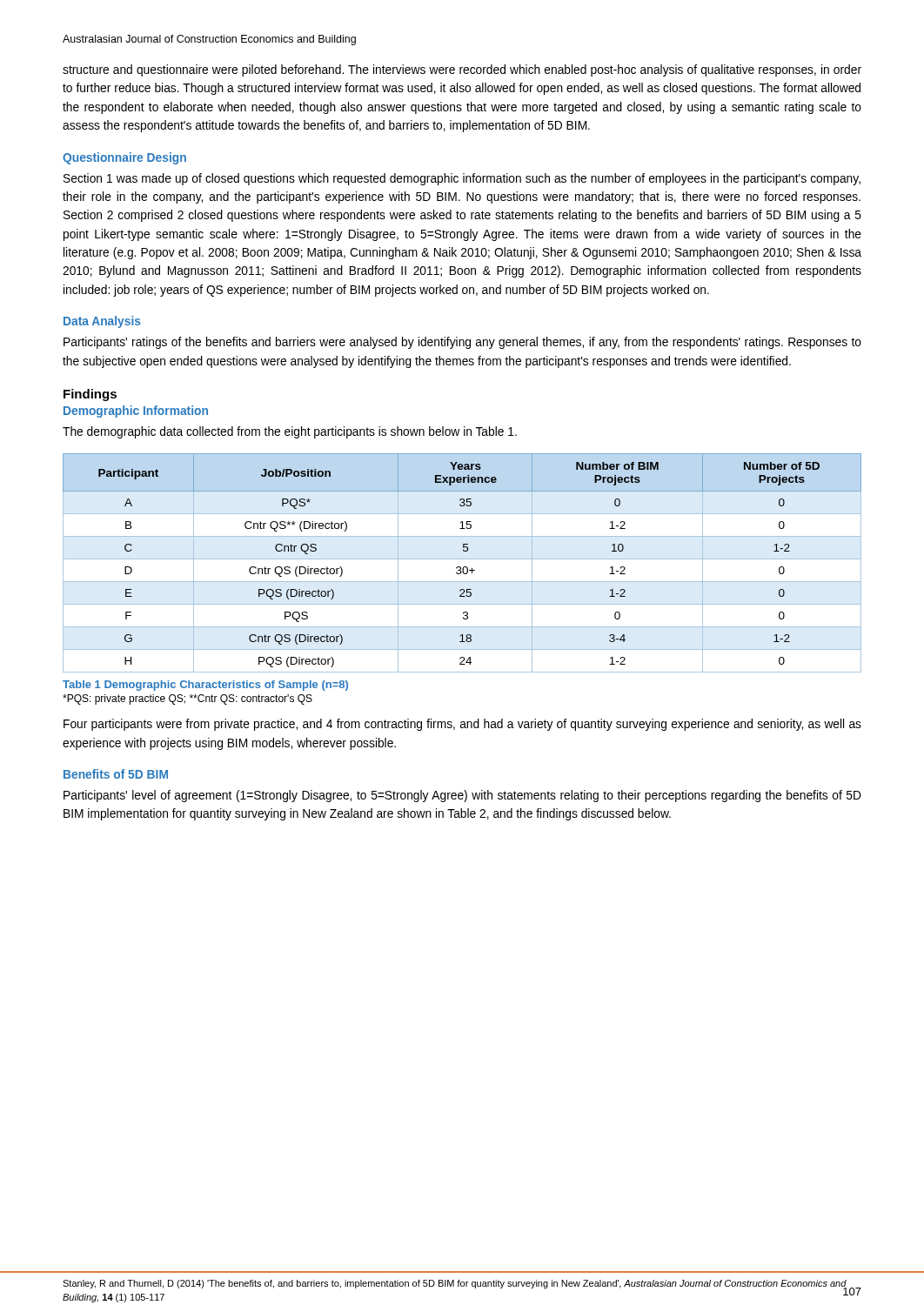Viewport: 924px width, 1305px height.
Task: Click on the text block starting "Four participants were"
Action: coord(462,734)
